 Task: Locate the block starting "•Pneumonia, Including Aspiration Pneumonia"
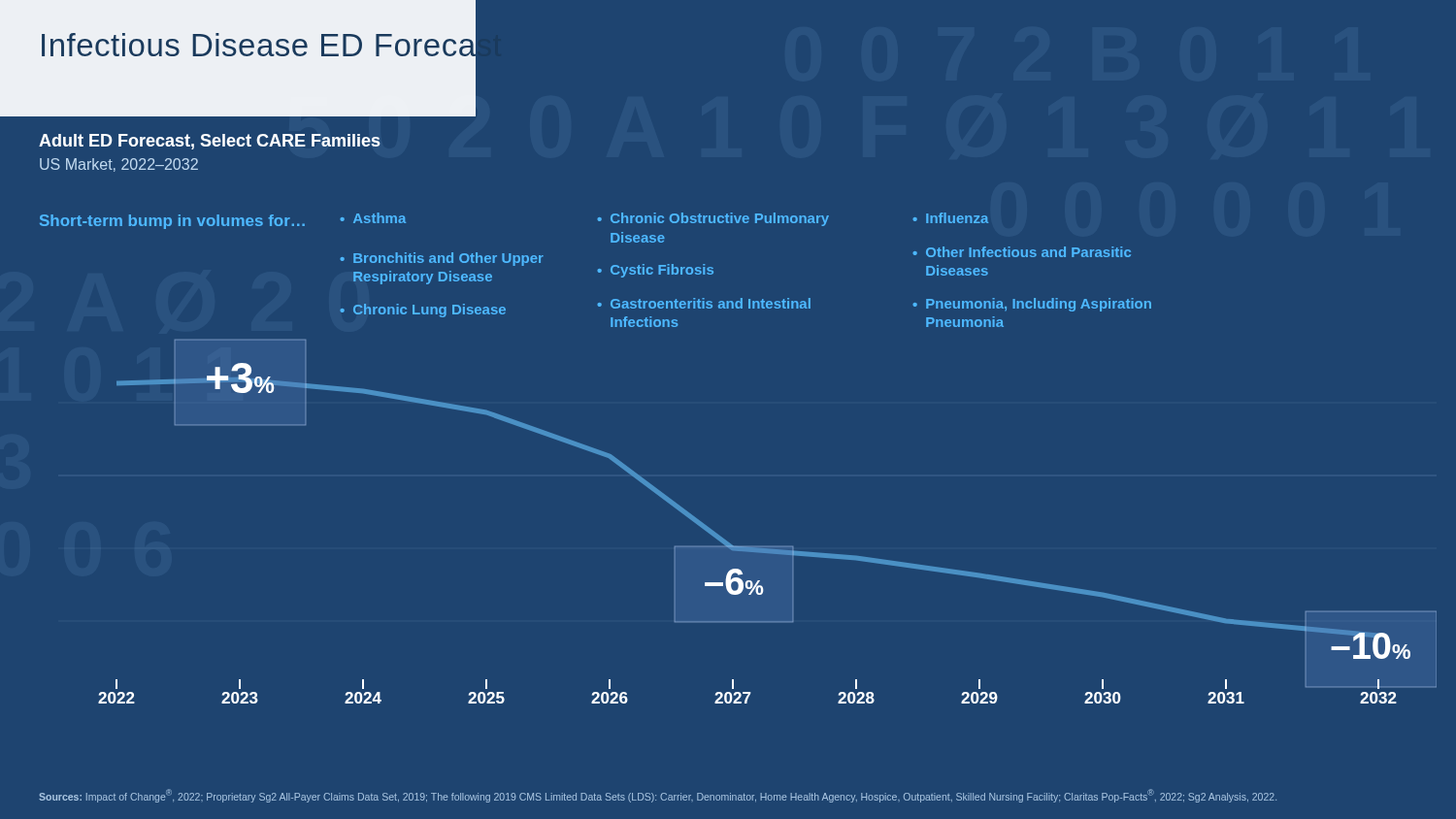point(1053,312)
